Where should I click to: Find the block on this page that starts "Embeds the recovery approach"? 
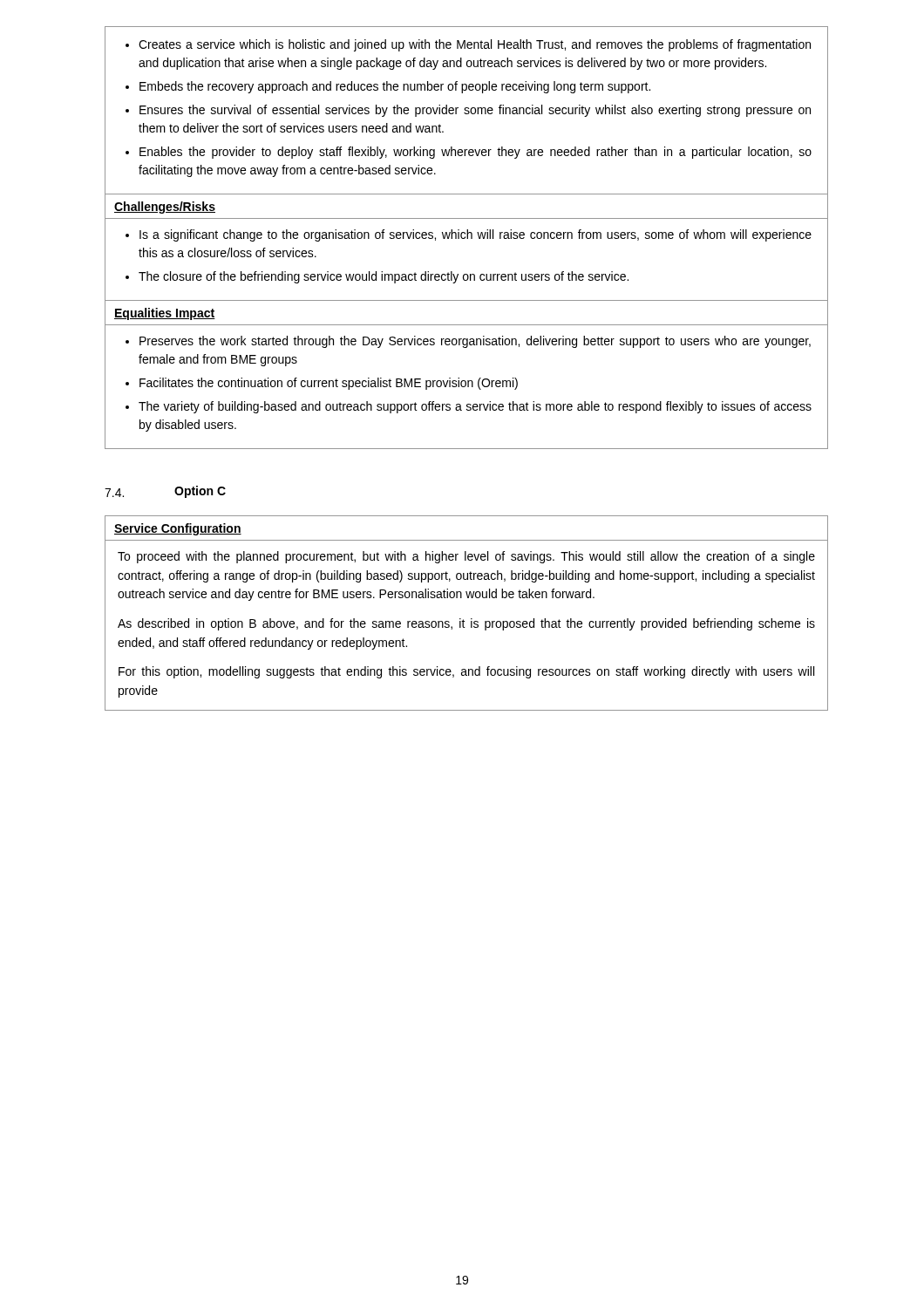coord(395,86)
